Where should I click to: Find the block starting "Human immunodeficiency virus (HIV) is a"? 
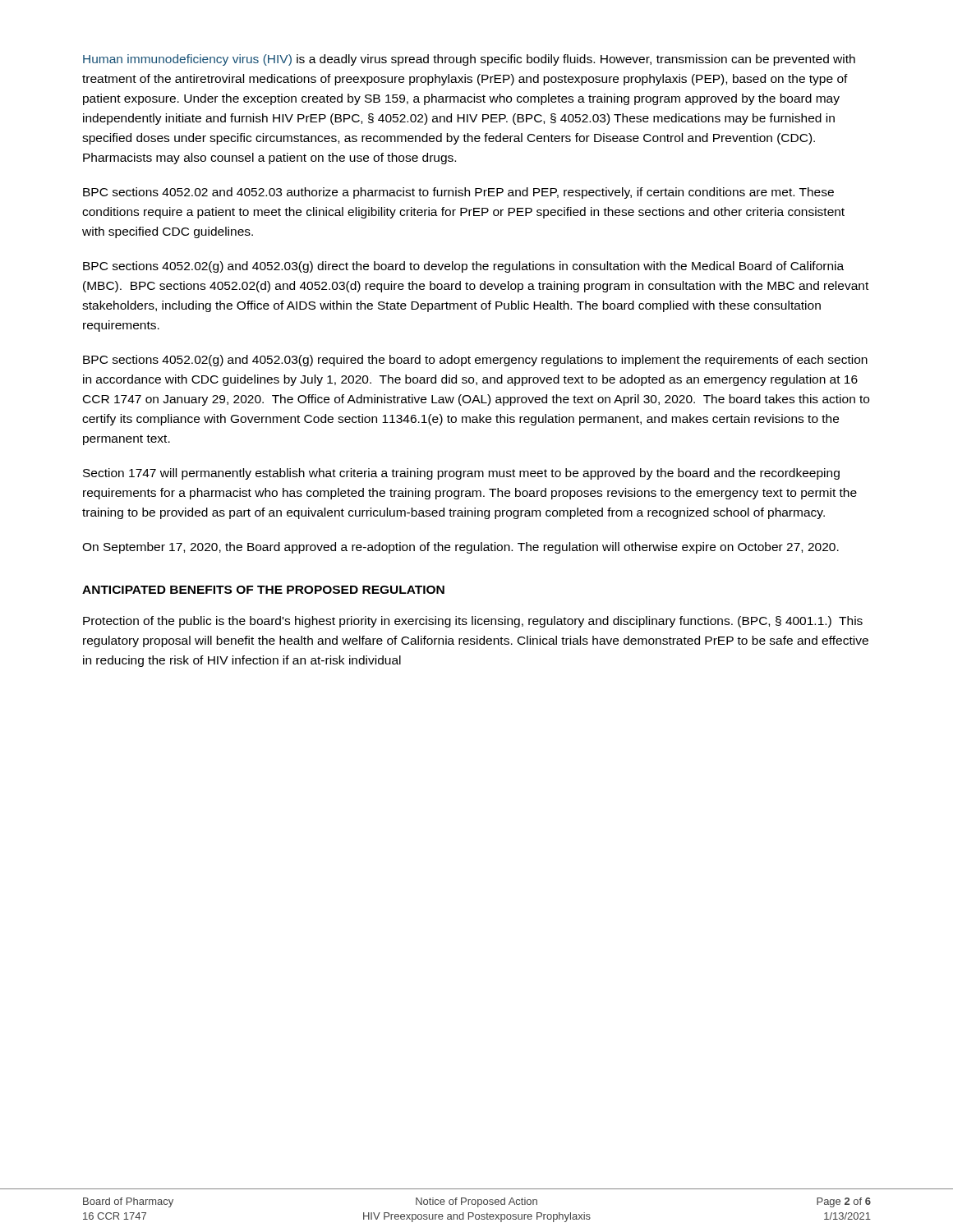pos(469,108)
